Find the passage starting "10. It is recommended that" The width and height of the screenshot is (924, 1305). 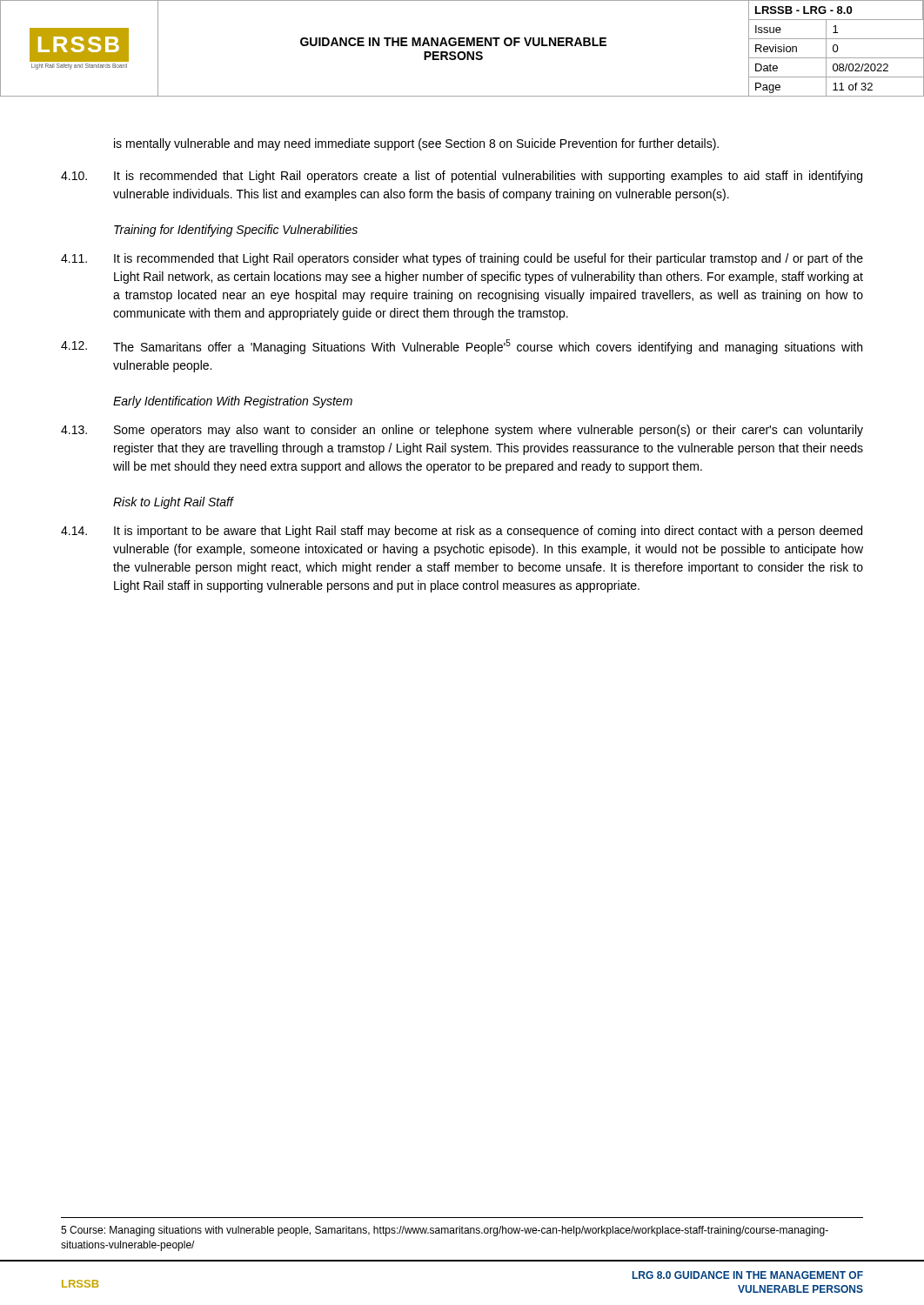(x=462, y=185)
